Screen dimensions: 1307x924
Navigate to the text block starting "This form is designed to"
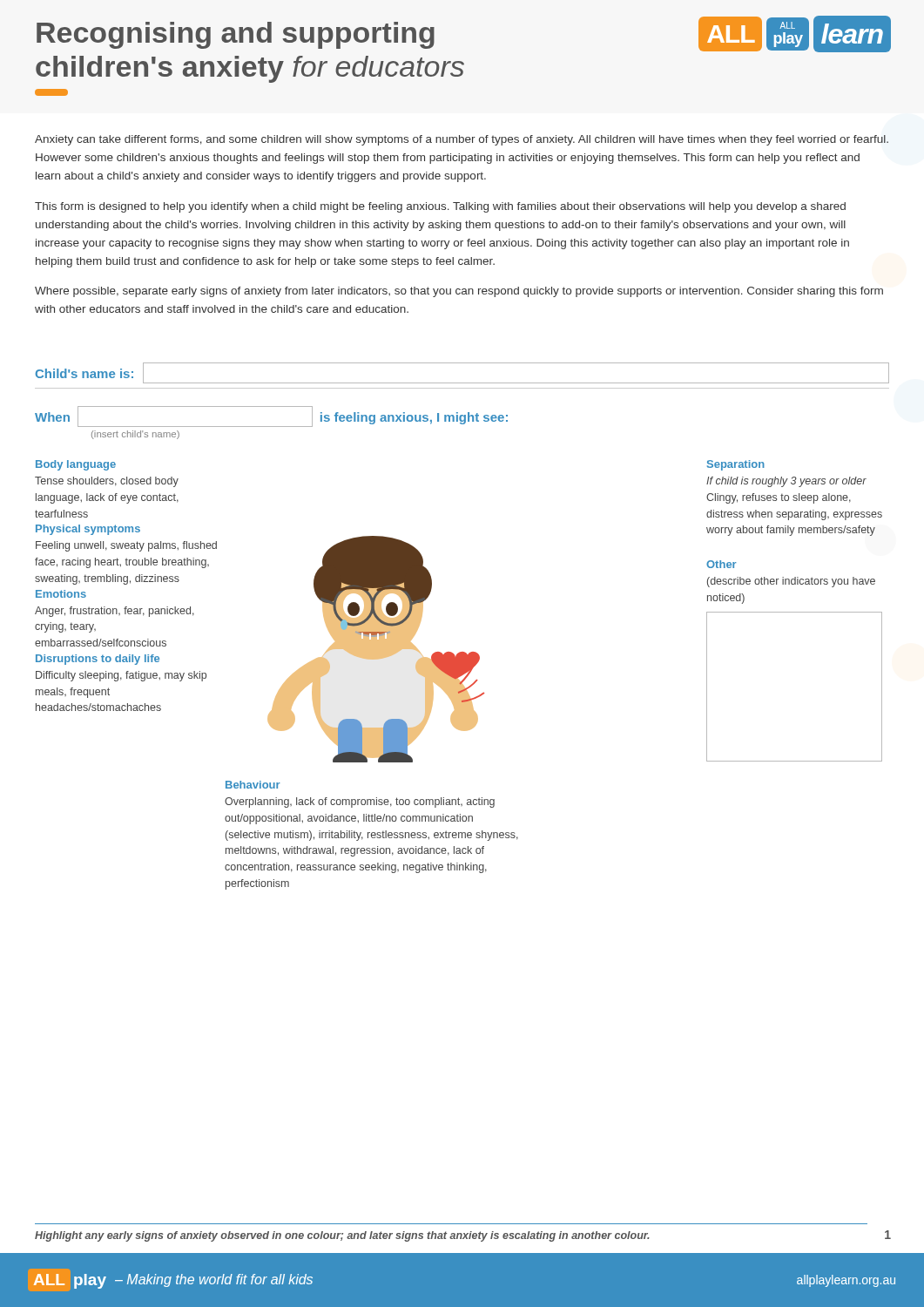click(442, 233)
